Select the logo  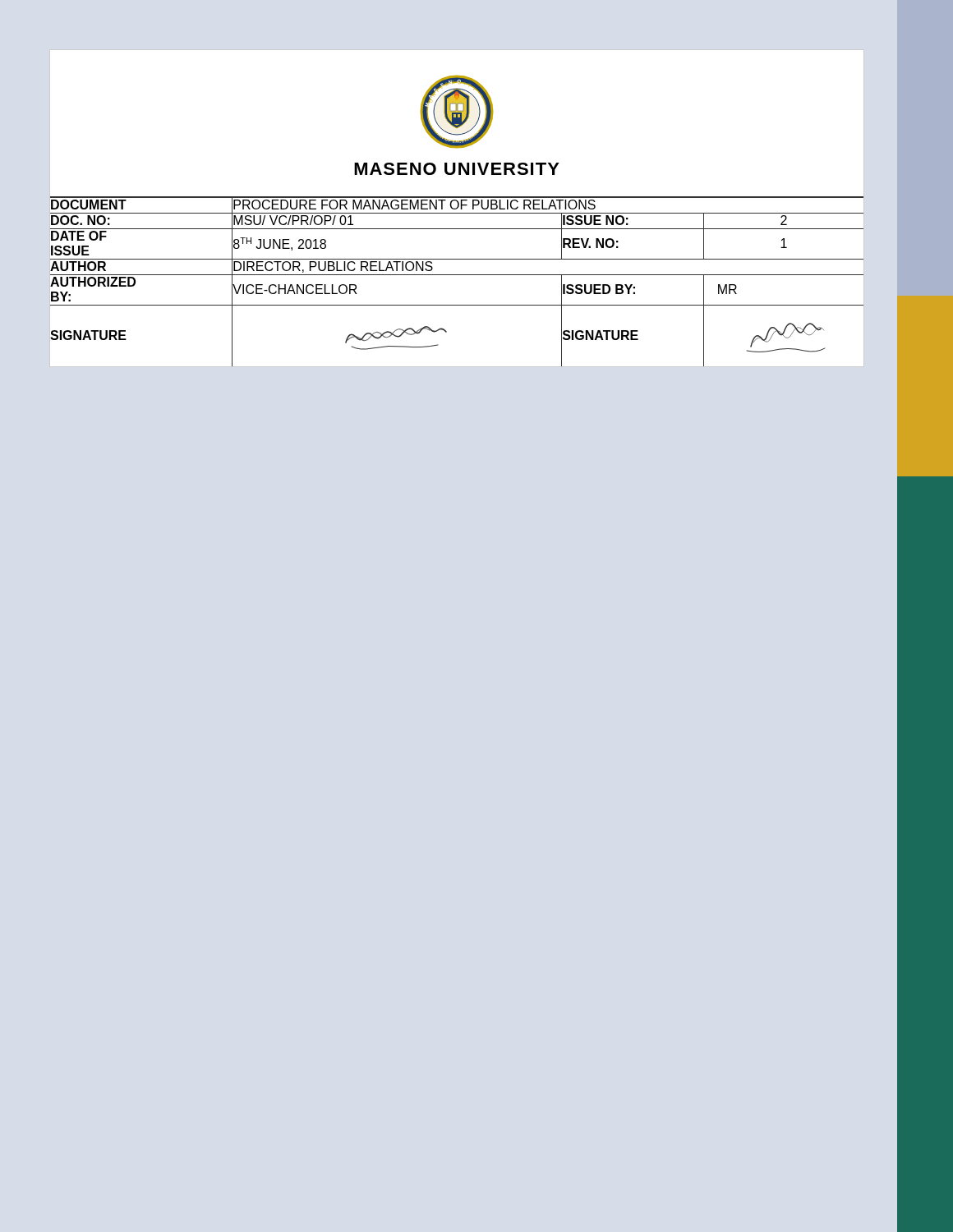coord(457,124)
